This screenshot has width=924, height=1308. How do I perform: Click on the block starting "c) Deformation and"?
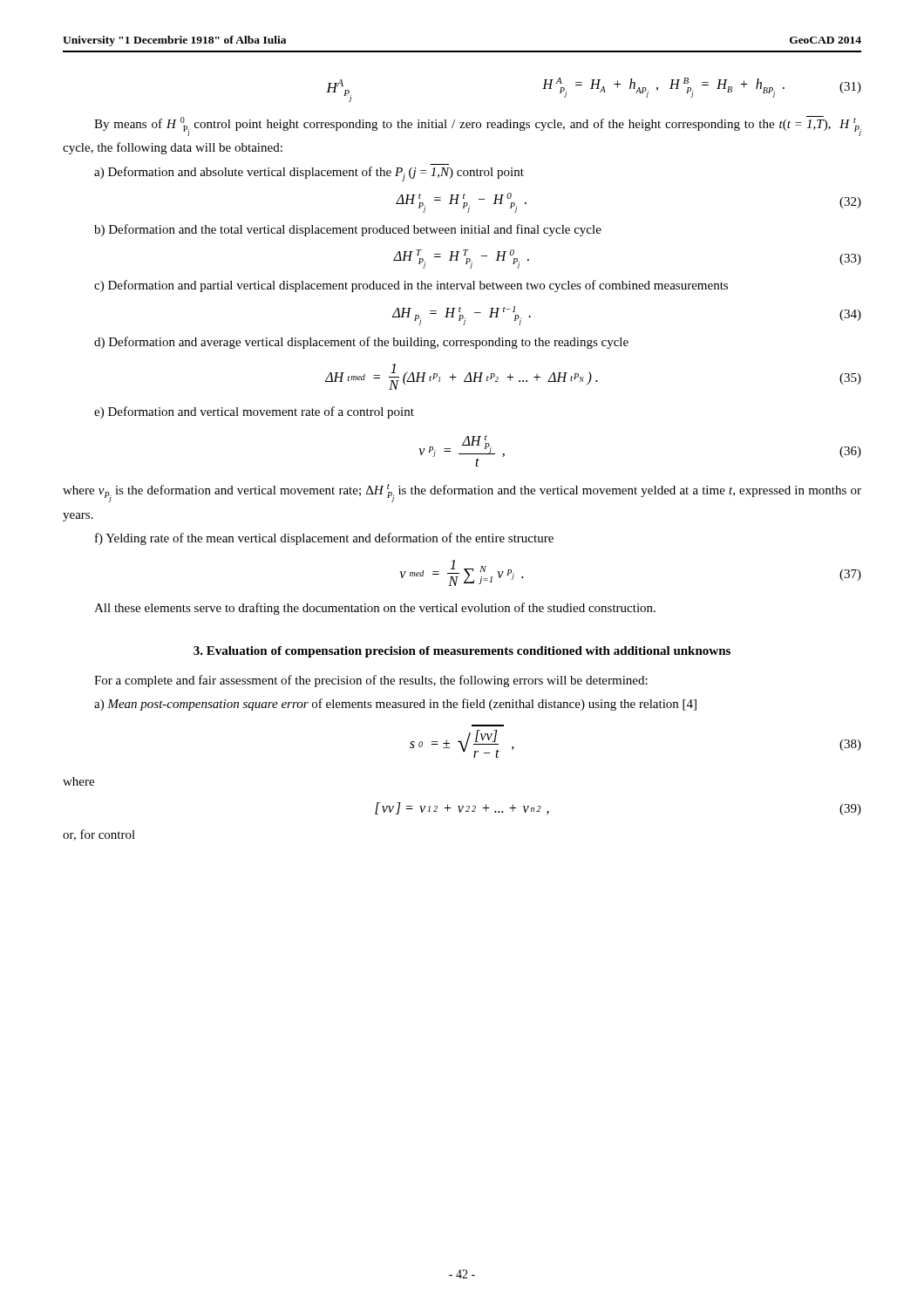click(411, 285)
